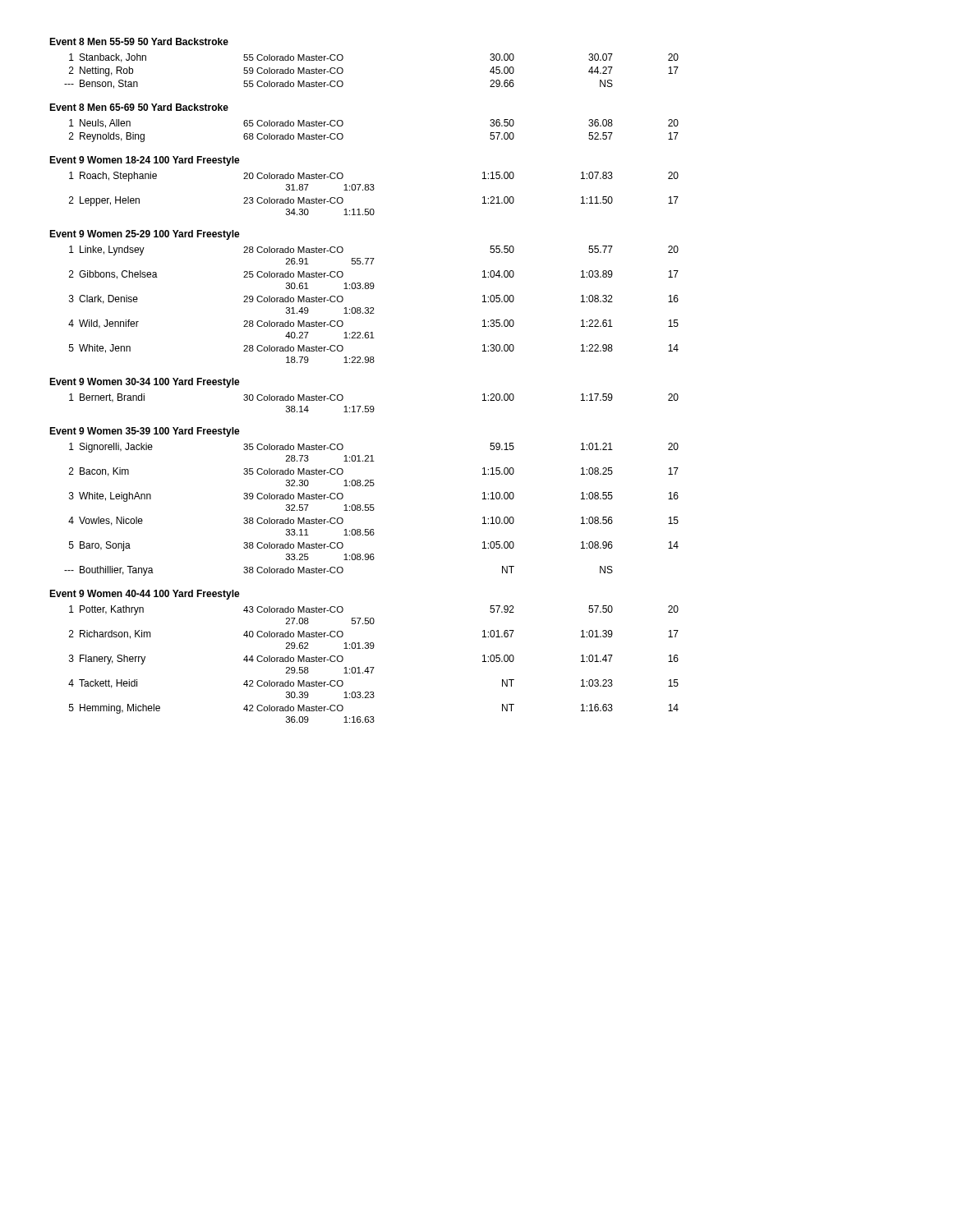This screenshot has height=1232, width=953.
Task: Point to the region starting "2 Netting, Rob"
Action: click(104, 71)
